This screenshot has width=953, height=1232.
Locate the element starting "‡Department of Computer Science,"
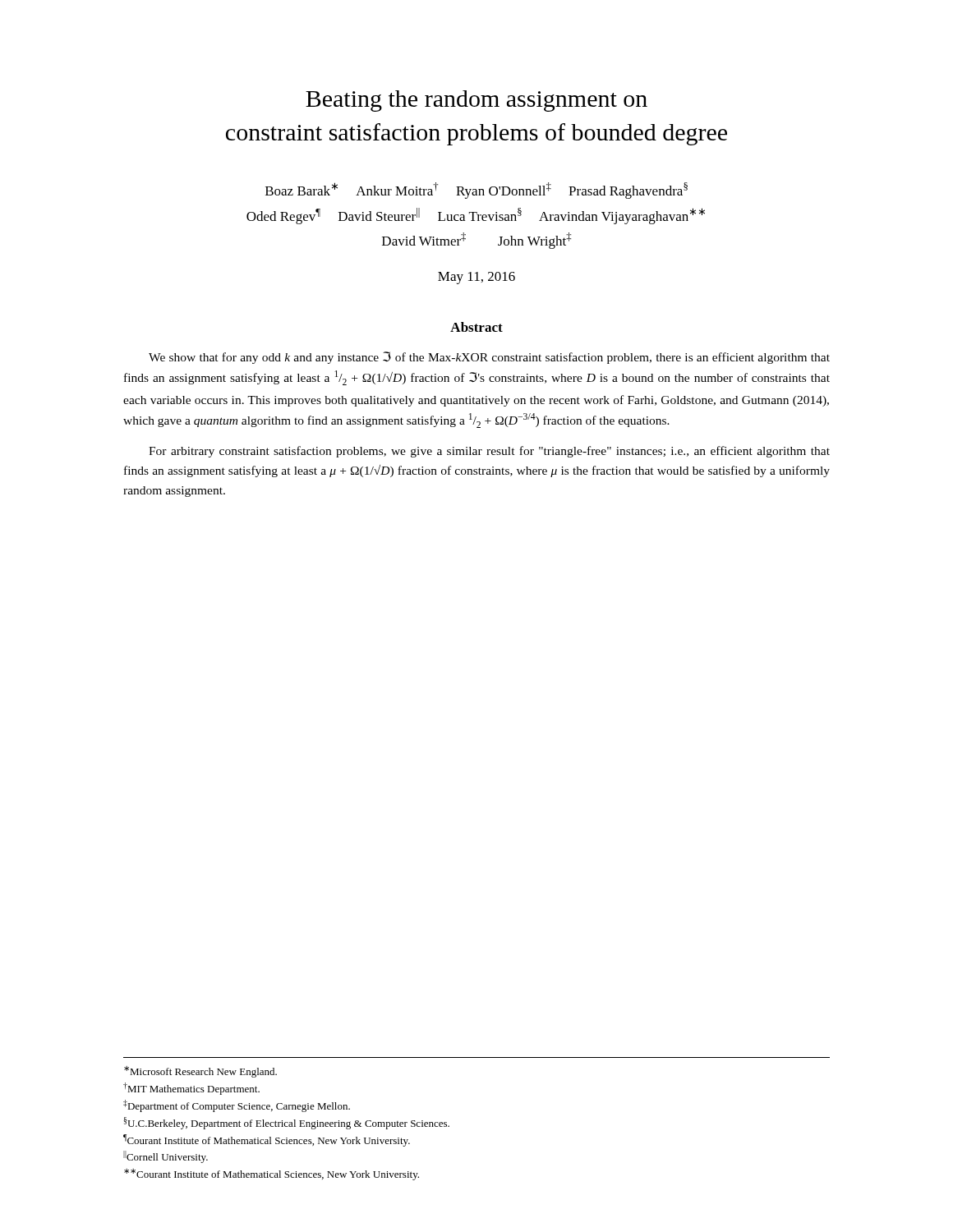pos(237,1105)
